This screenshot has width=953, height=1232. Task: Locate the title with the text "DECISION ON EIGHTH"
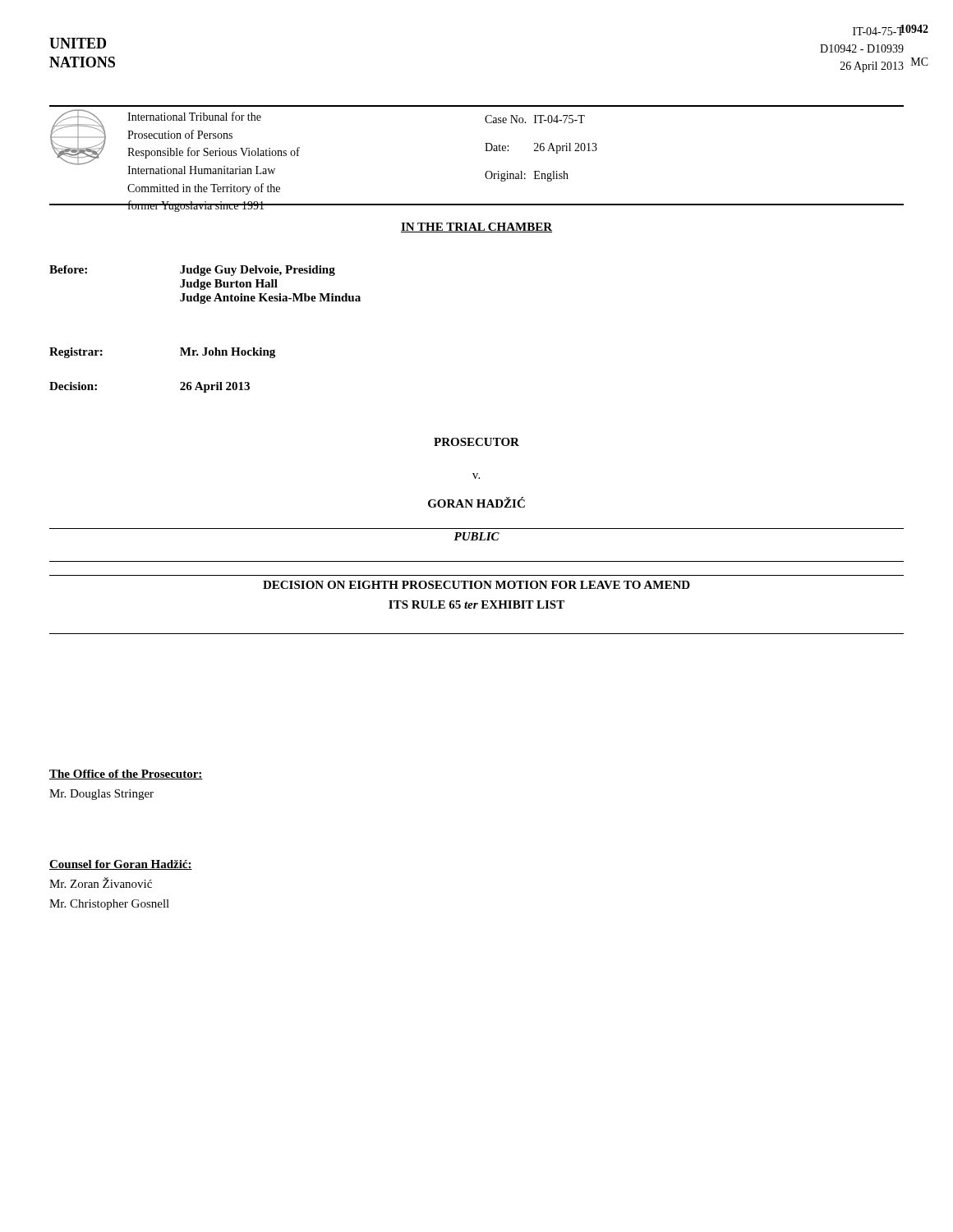[x=476, y=595]
